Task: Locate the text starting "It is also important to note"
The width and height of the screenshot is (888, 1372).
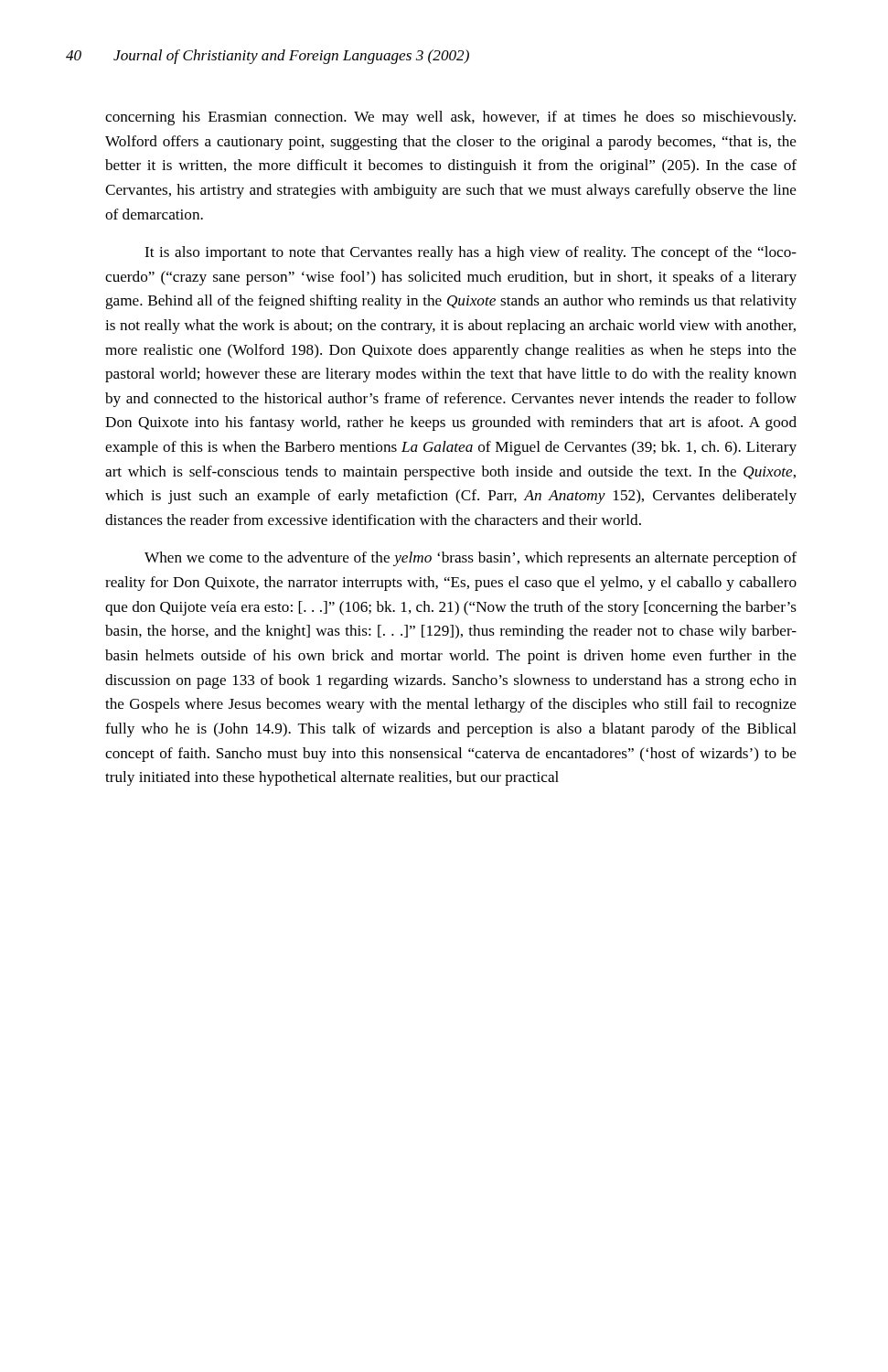Action: [451, 387]
